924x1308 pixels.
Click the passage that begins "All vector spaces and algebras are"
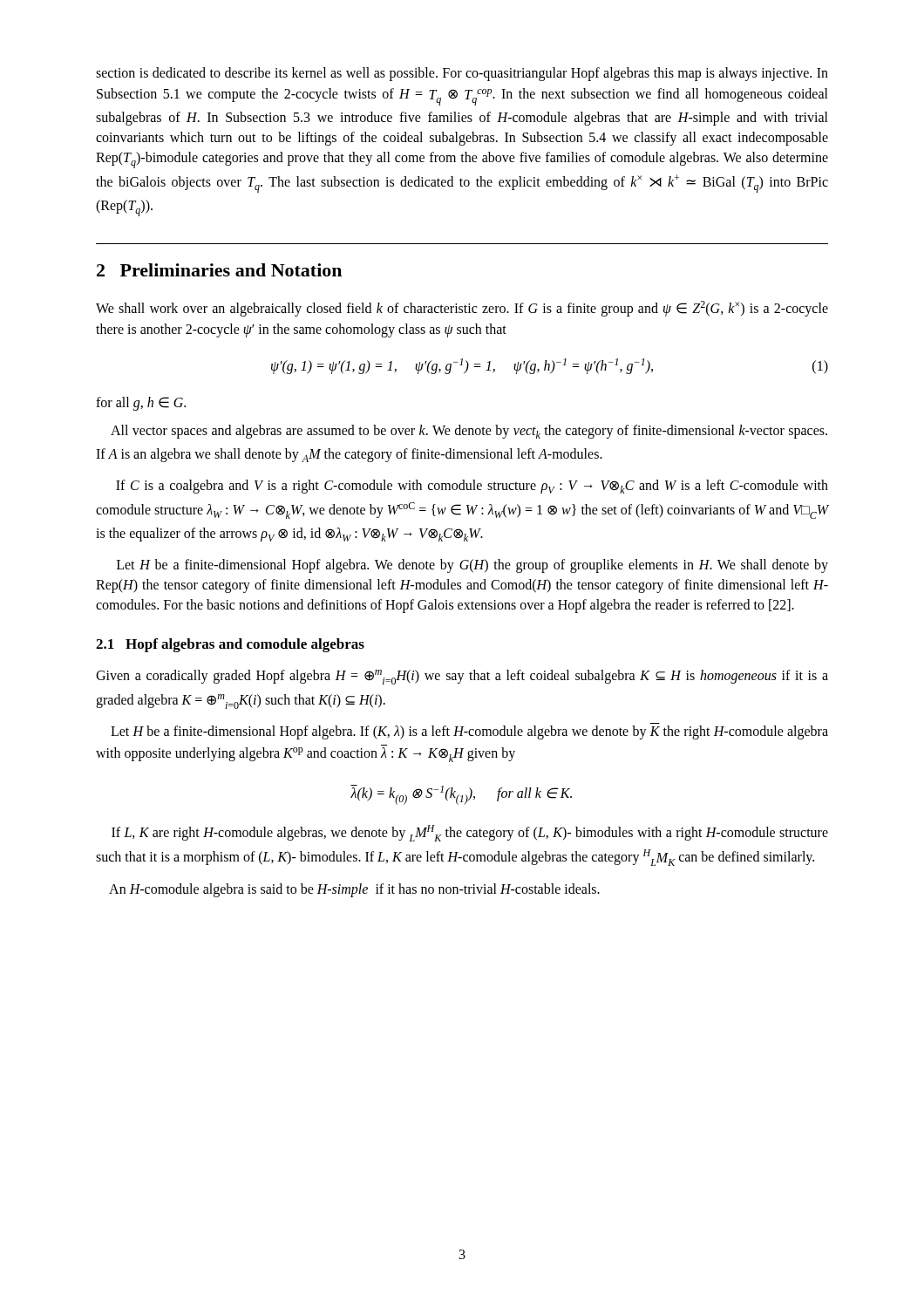pyautogui.click(x=462, y=444)
